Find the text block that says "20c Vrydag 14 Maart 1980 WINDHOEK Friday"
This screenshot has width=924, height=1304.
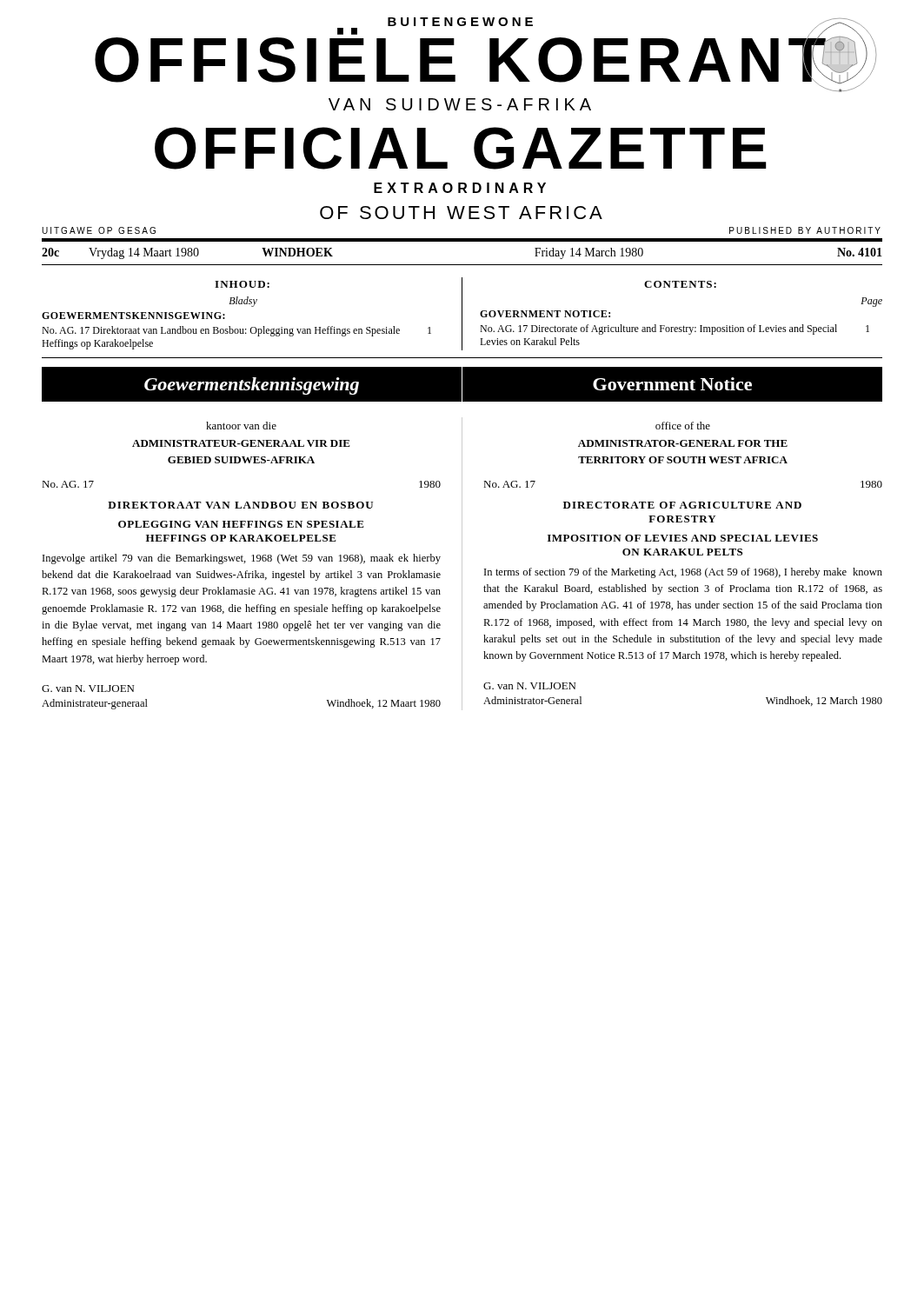pyautogui.click(x=462, y=253)
